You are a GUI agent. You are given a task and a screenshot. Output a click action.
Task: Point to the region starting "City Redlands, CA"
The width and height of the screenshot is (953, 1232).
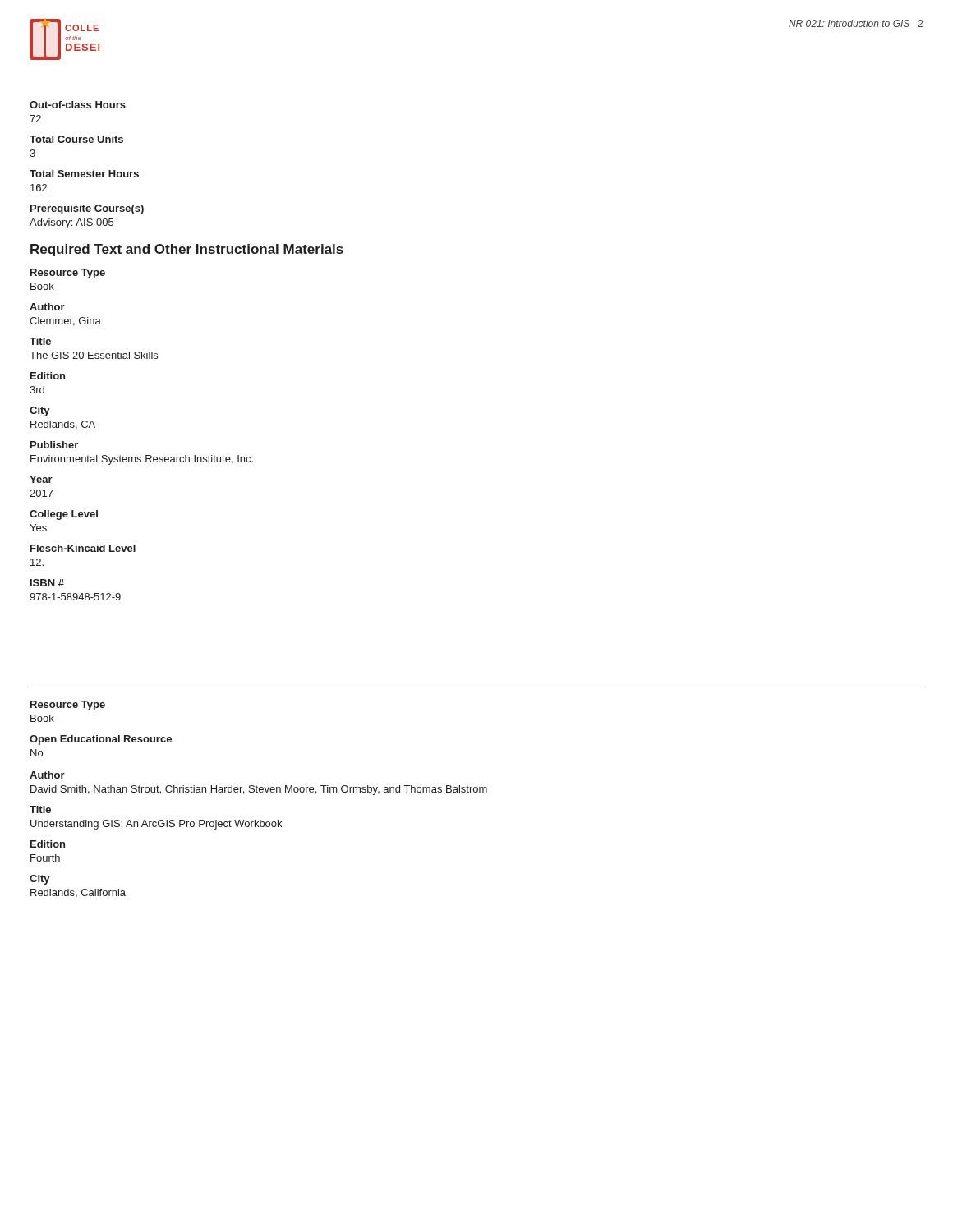pyautogui.click(x=40, y=411)
